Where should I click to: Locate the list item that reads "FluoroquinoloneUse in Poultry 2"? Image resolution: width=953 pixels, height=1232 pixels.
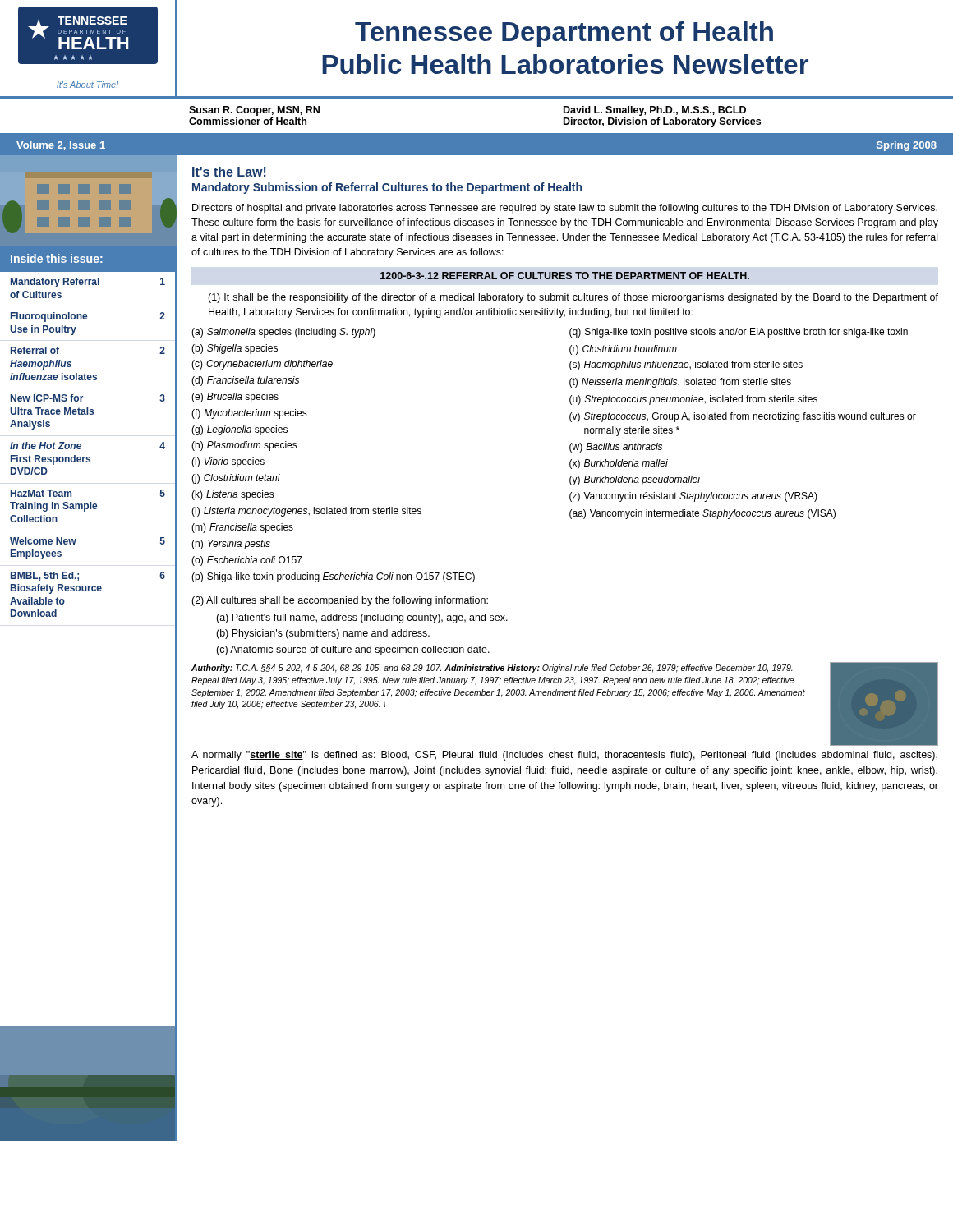[x=87, y=323]
